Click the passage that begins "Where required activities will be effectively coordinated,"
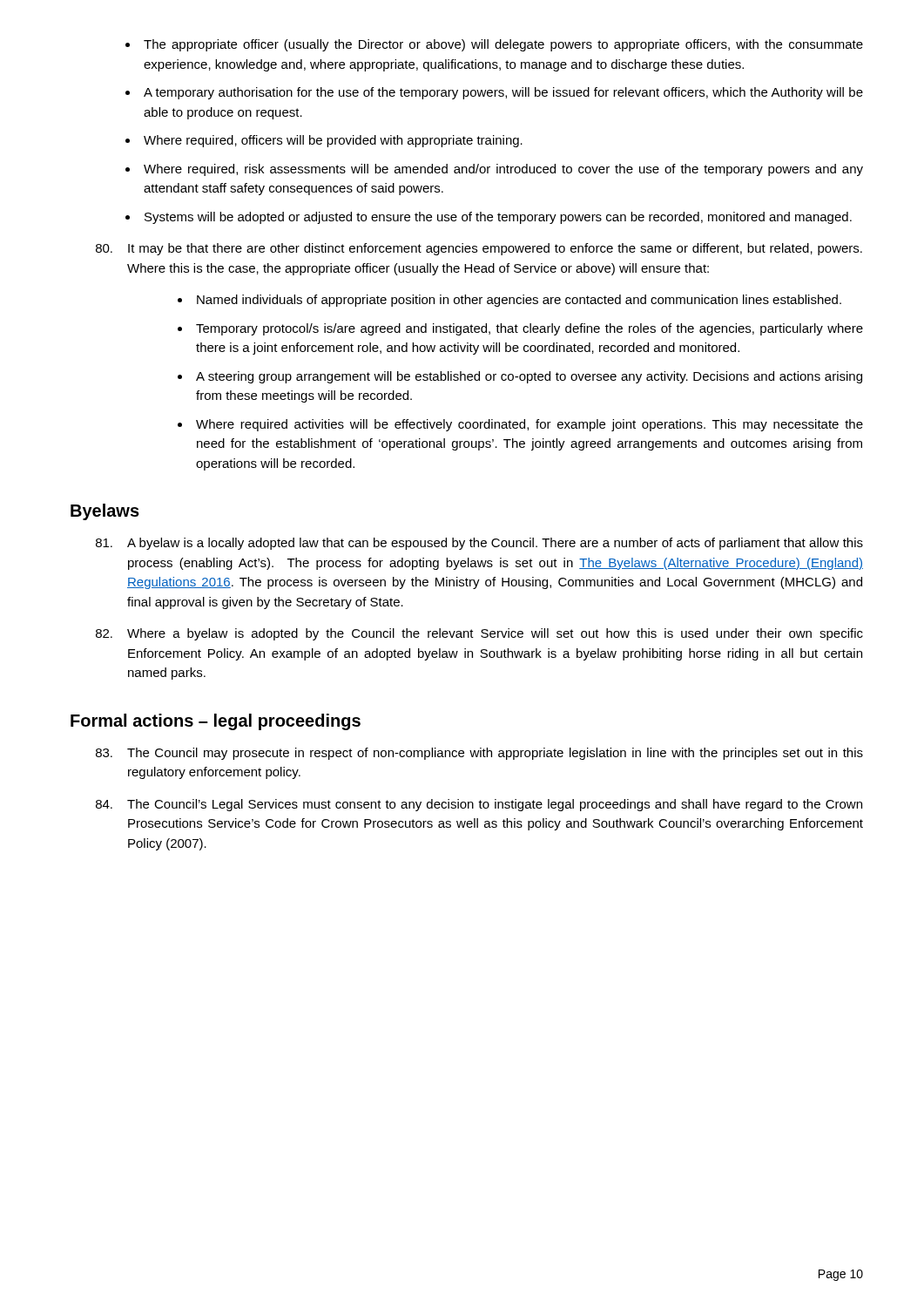Screen dimensions: 1307x924 [x=527, y=444]
